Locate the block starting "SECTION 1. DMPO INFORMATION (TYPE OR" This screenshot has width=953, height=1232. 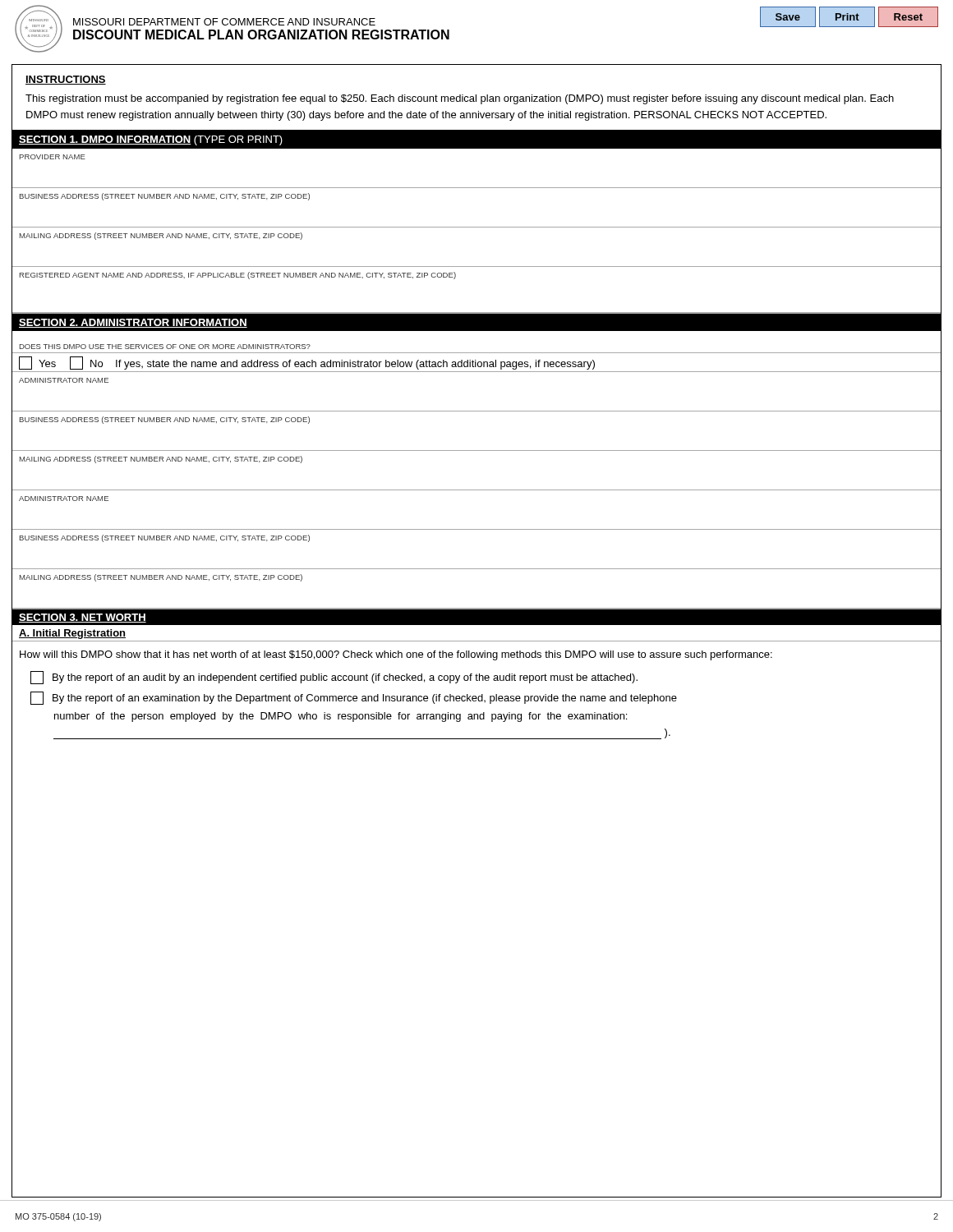tap(151, 139)
